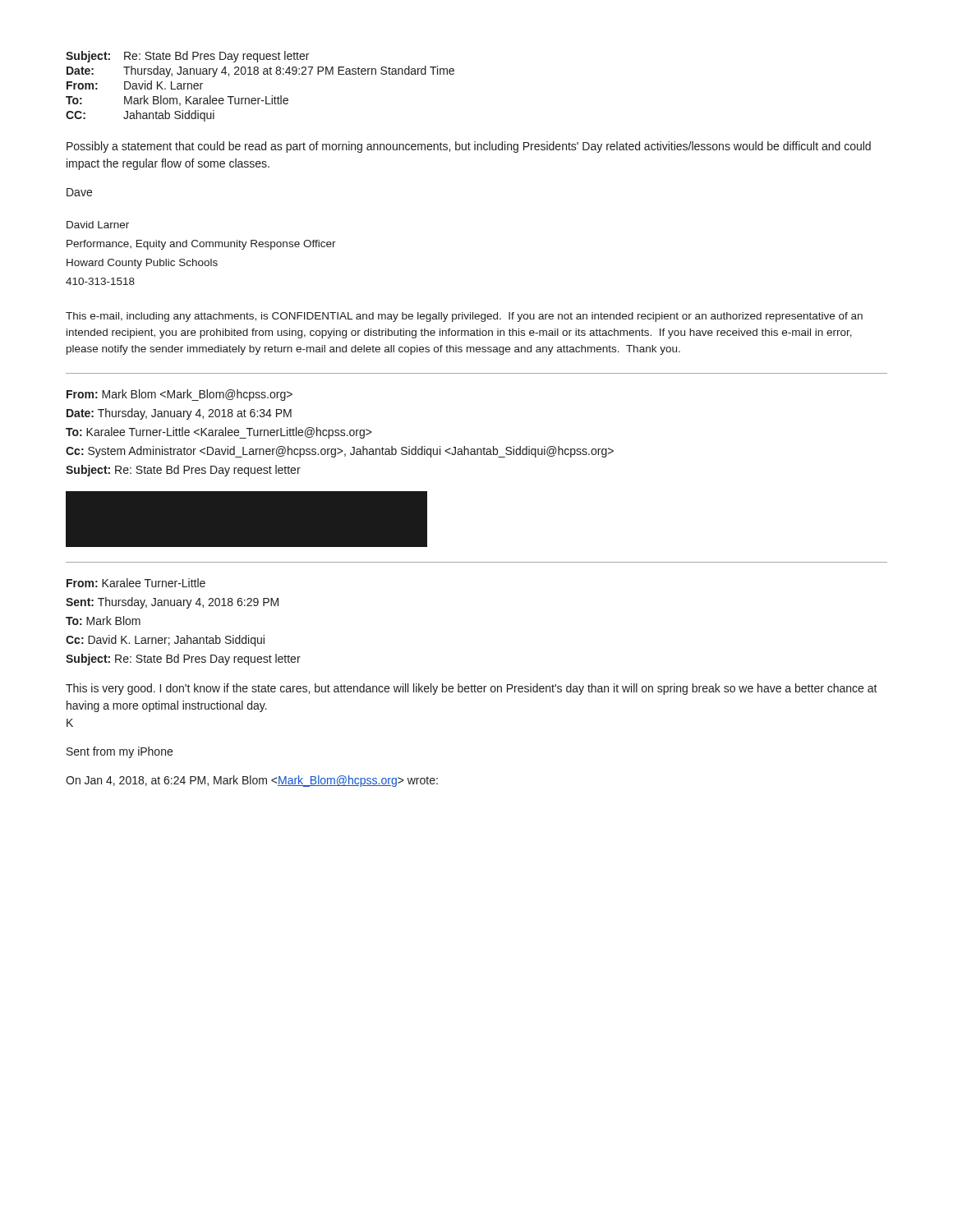Navigate to the element starting "From: Karalee Turner-Little Sent: Thursday, January 4,"

point(136,583)
